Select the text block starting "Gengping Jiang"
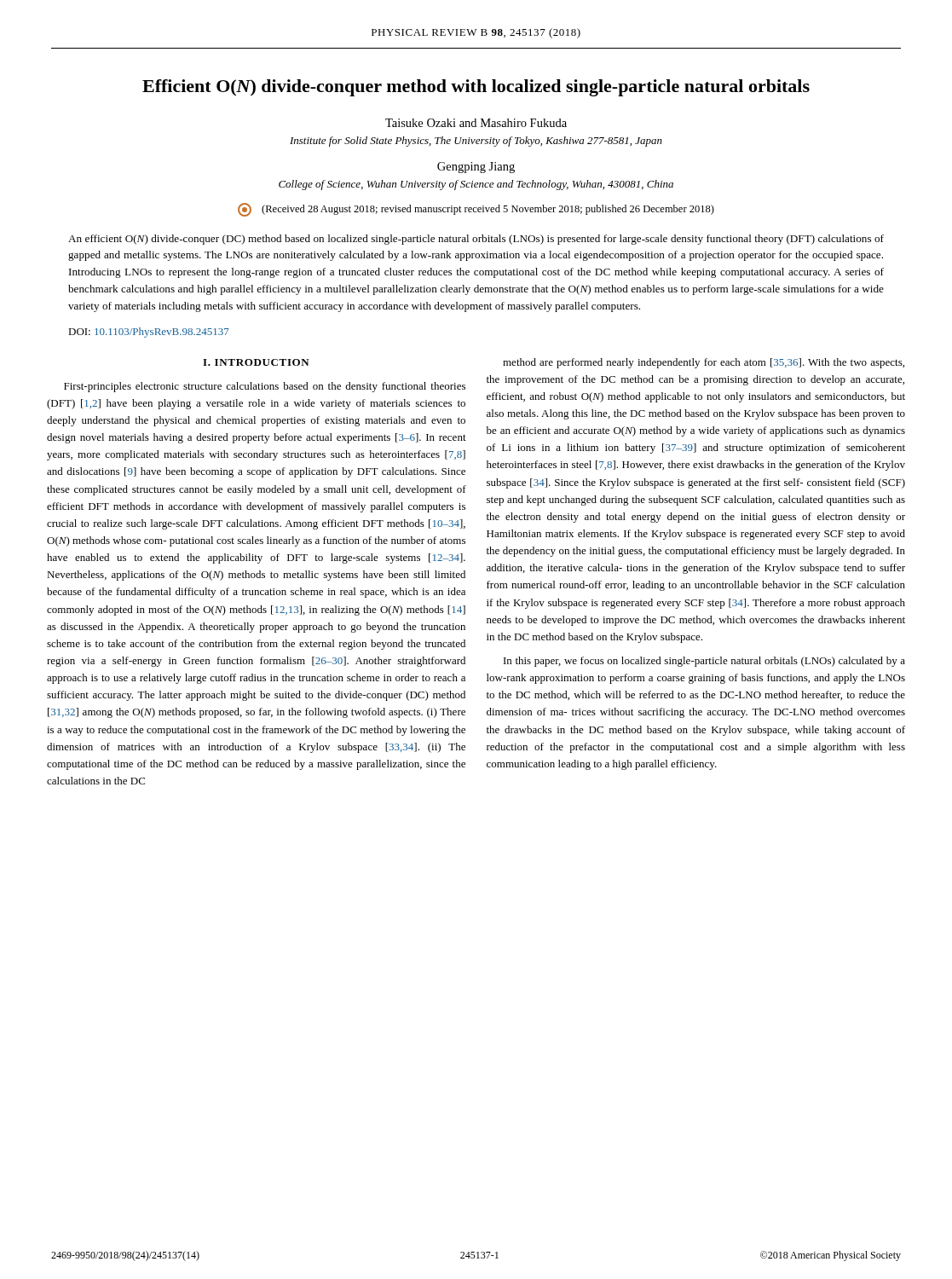This screenshot has width=952, height=1279. (476, 166)
